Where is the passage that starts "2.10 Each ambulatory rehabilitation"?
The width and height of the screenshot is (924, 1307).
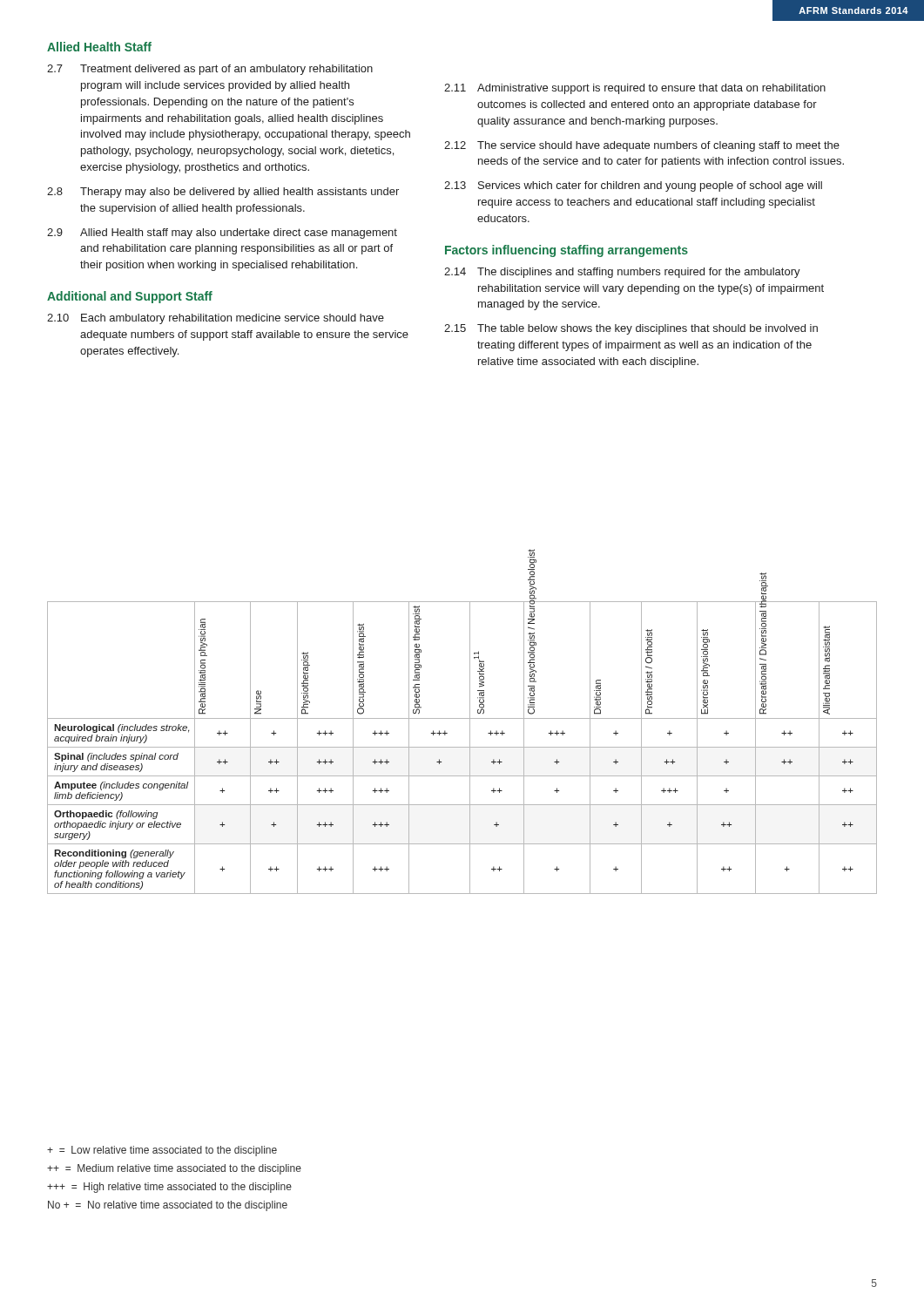coord(230,335)
